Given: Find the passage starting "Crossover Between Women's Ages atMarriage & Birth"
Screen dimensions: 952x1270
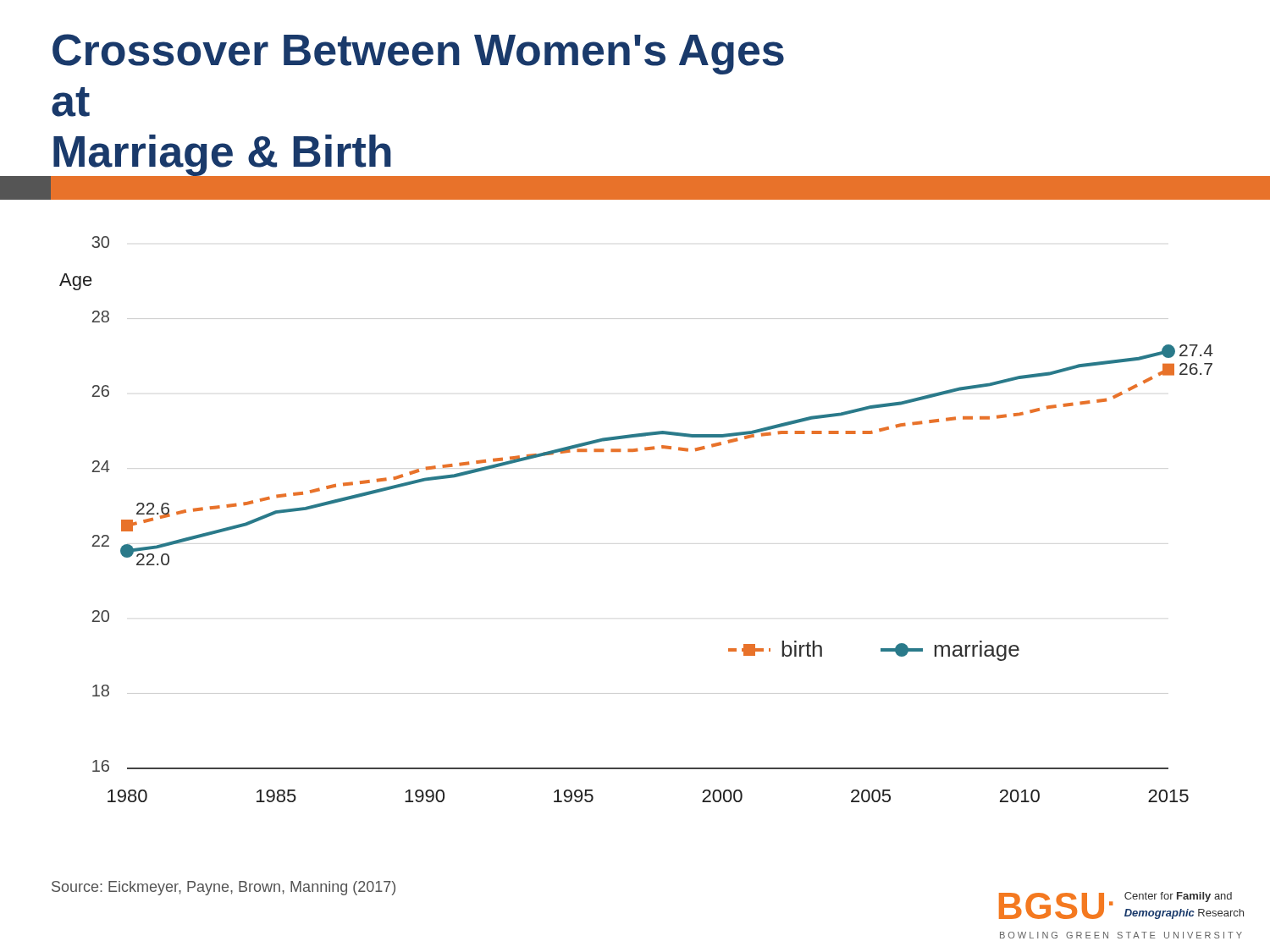Looking at the screenshot, I should 418,54.
